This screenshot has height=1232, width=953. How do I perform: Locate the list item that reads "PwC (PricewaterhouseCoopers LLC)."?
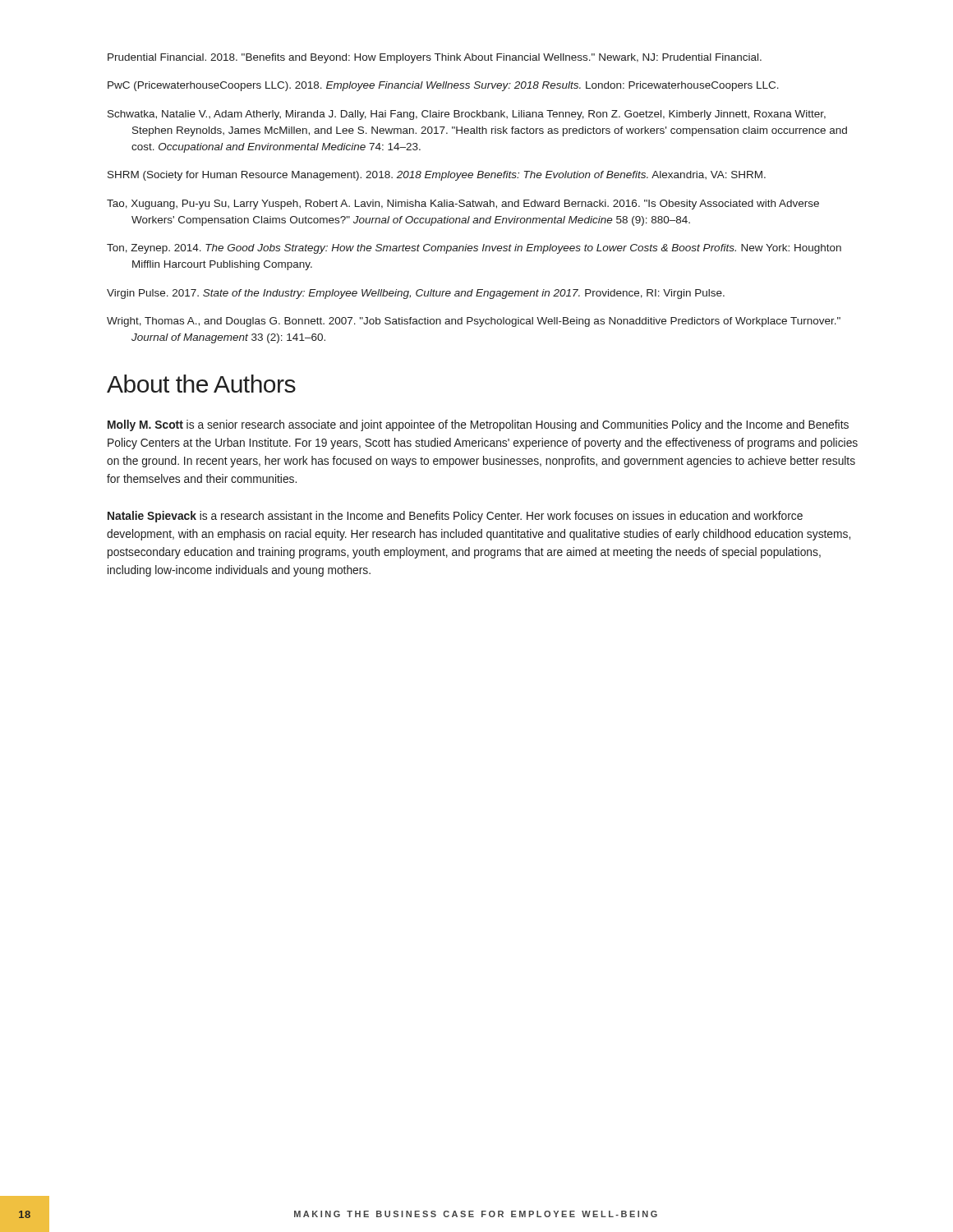coord(443,85)
